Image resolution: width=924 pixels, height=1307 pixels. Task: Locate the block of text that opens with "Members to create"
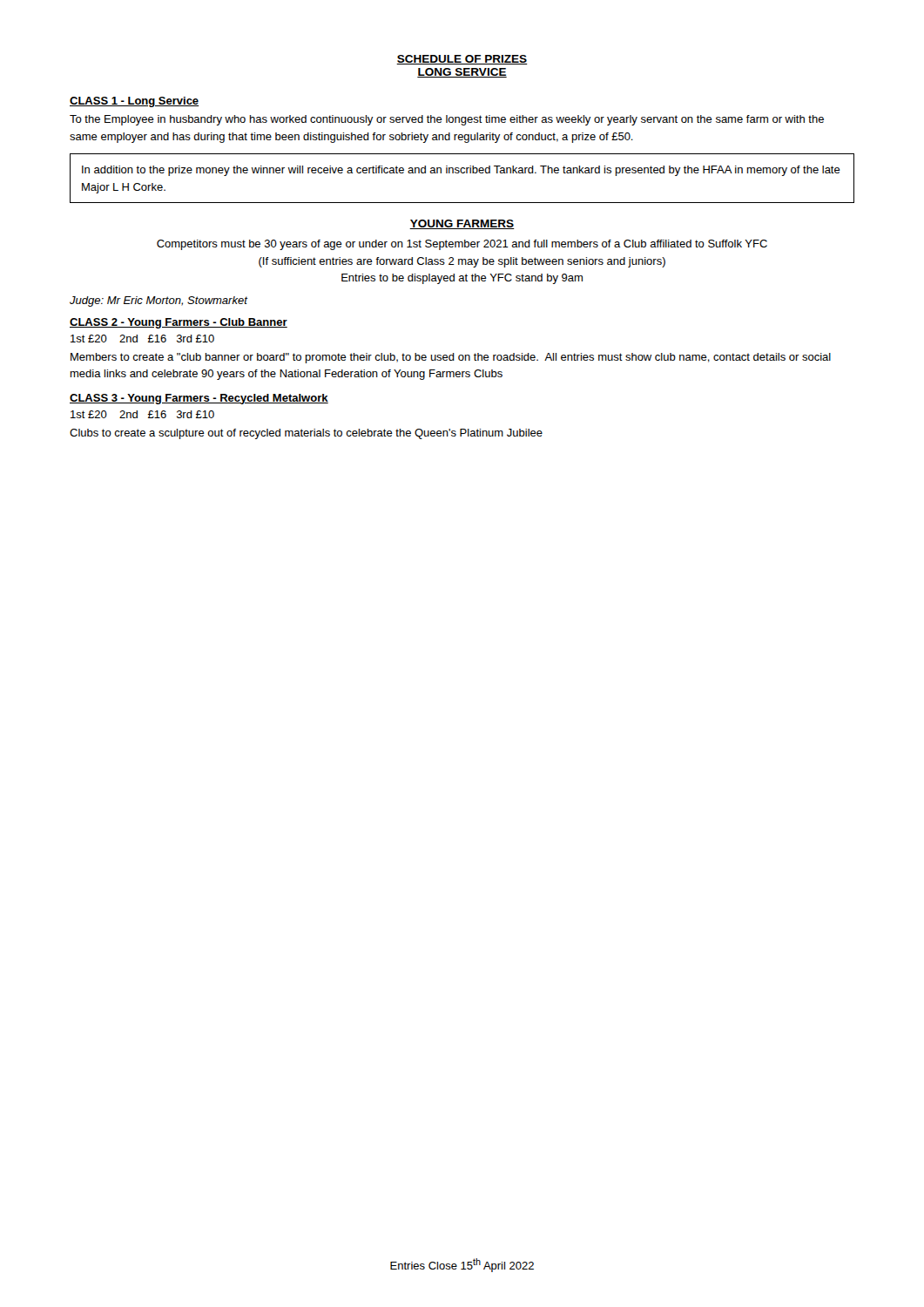tap(450, 365)
